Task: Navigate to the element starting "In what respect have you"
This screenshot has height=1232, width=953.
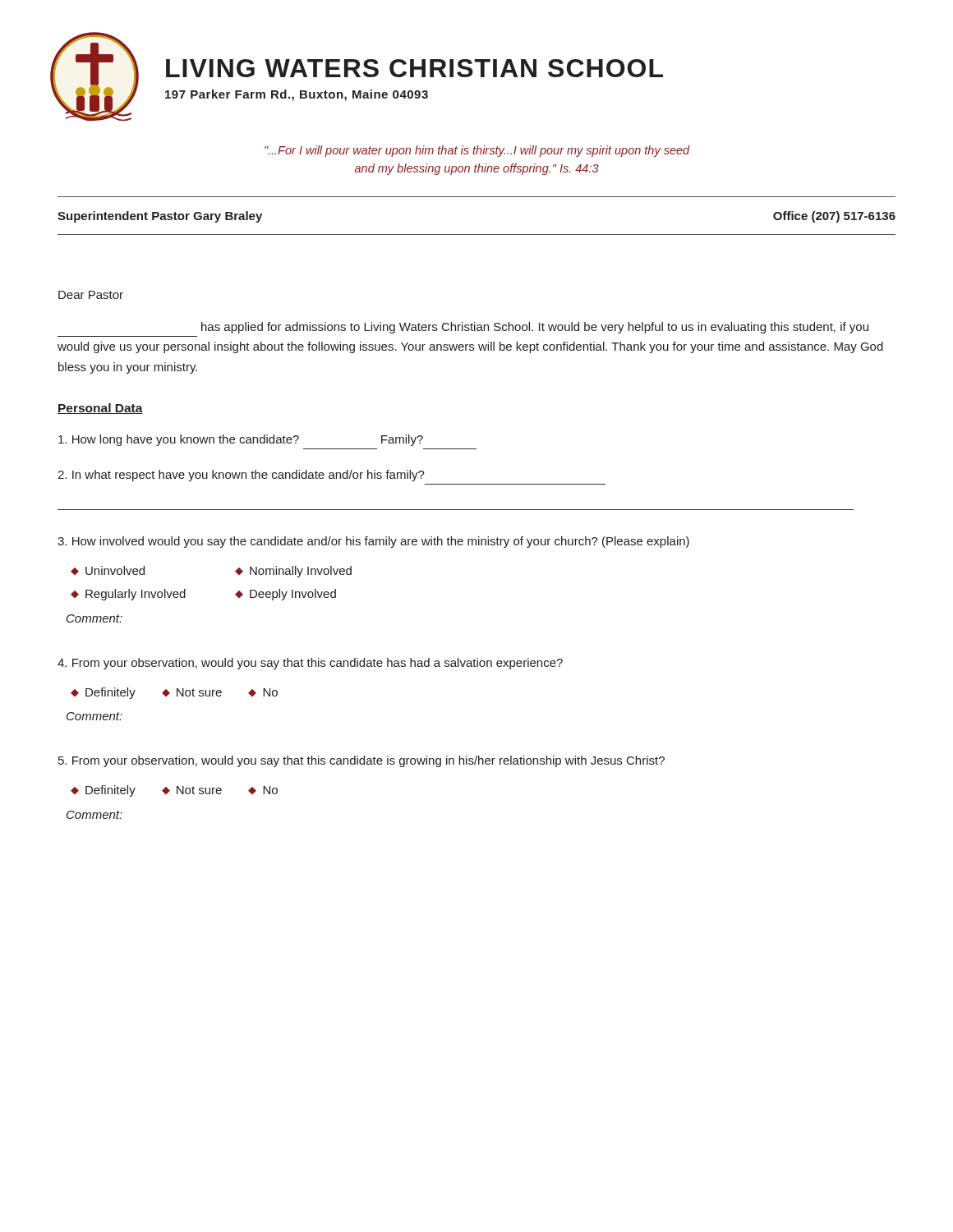Action: (x=456, y=487)
